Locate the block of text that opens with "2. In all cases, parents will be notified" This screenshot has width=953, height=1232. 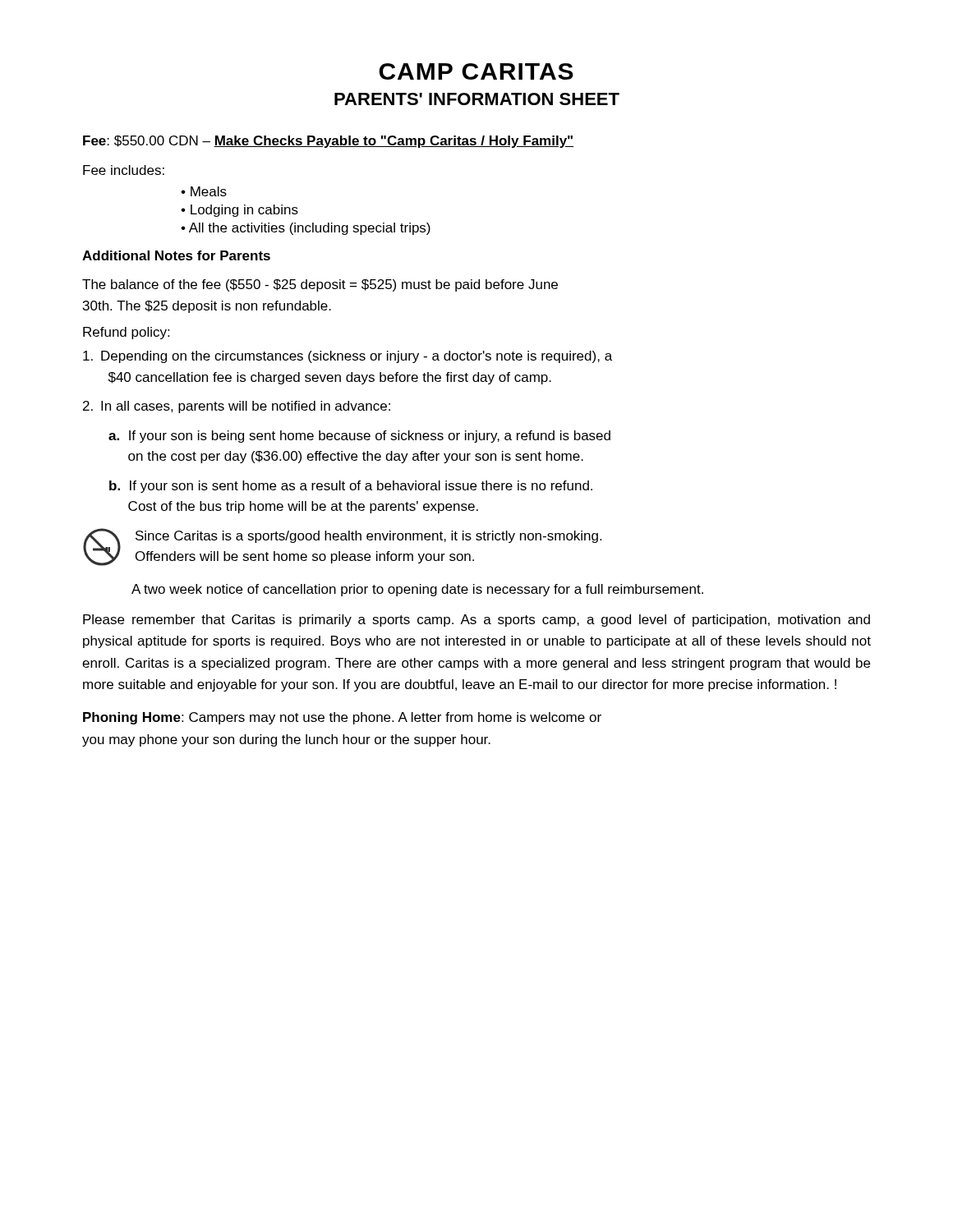point(237,407)
